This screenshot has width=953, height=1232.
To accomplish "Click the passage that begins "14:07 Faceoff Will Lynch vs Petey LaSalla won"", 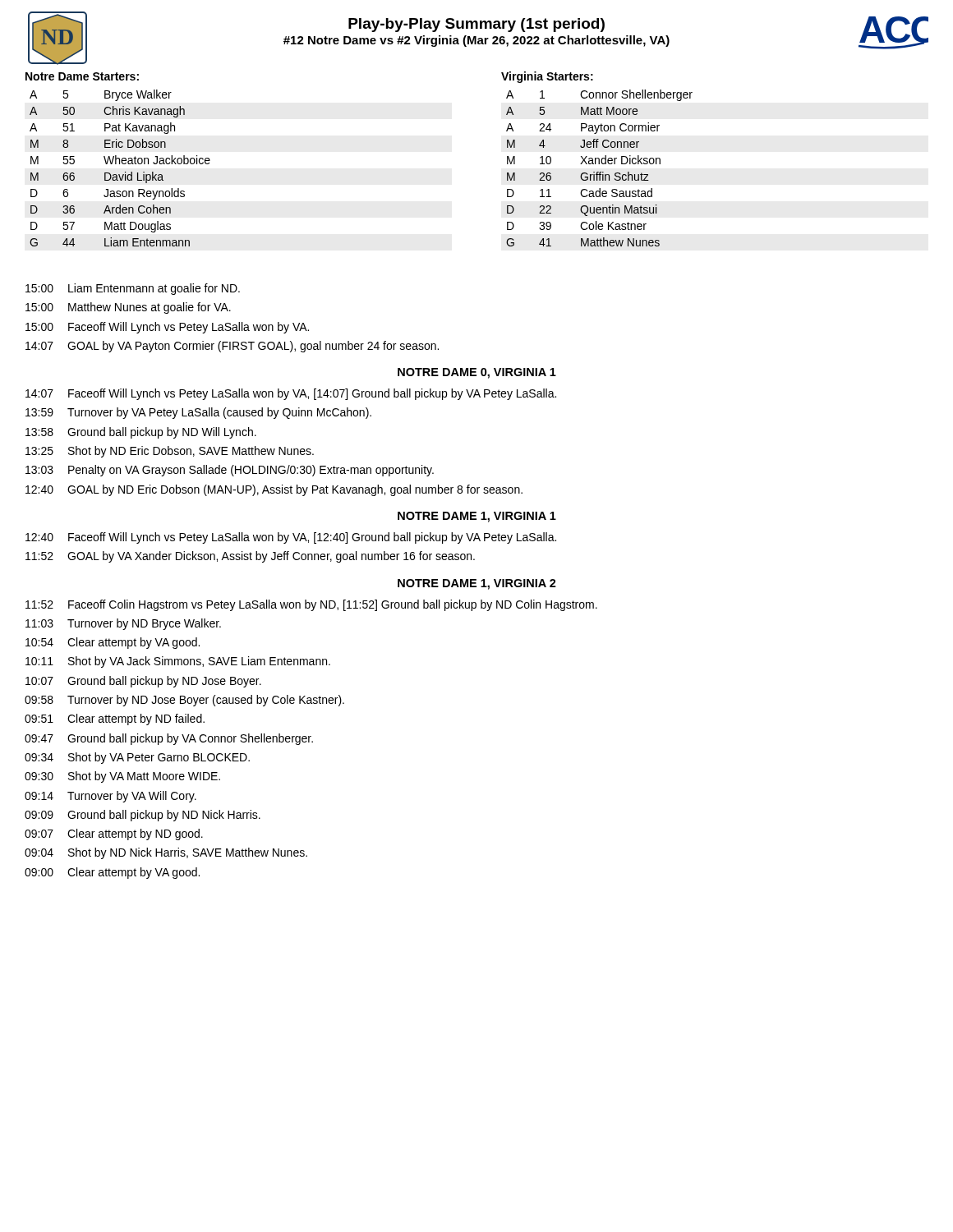I will [x=476, y=394].
